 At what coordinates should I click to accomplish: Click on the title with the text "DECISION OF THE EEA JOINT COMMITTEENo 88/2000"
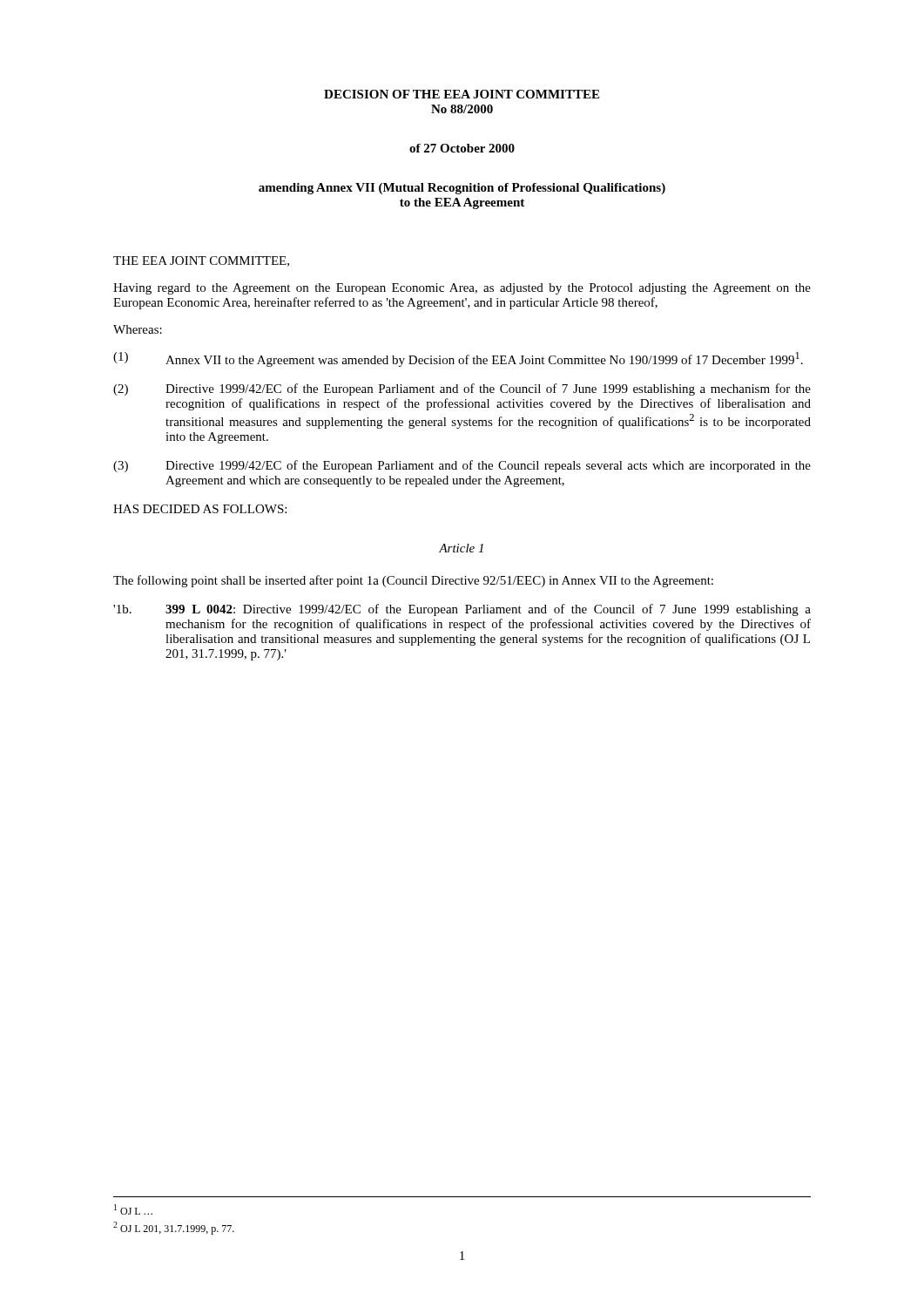click(462, 102)
